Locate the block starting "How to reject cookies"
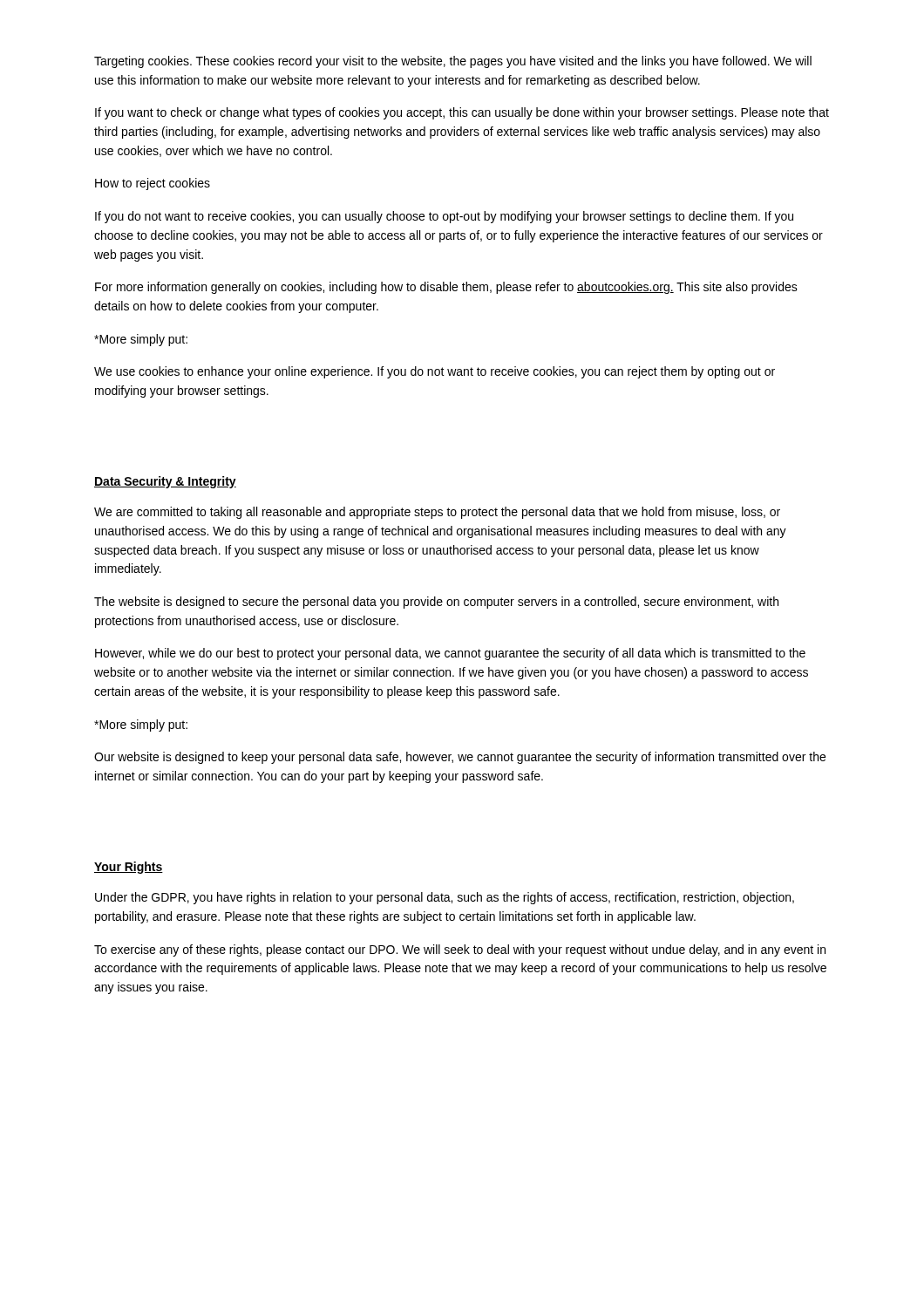The width and height of the screenshot is (924, 1308). tap(152, 184)
